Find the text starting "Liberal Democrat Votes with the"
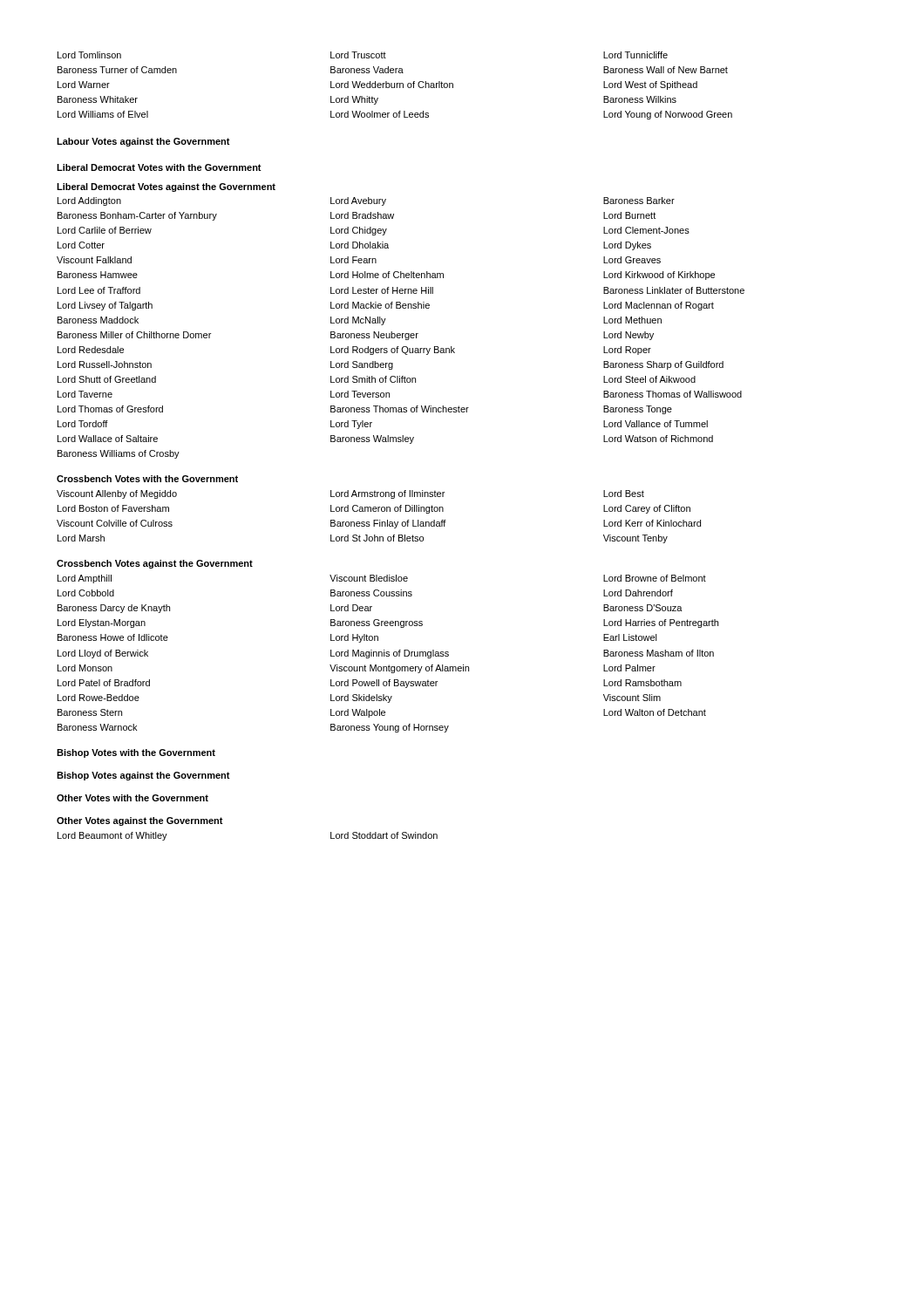This screenshot has width=924, height=1308. coord(159,168)
